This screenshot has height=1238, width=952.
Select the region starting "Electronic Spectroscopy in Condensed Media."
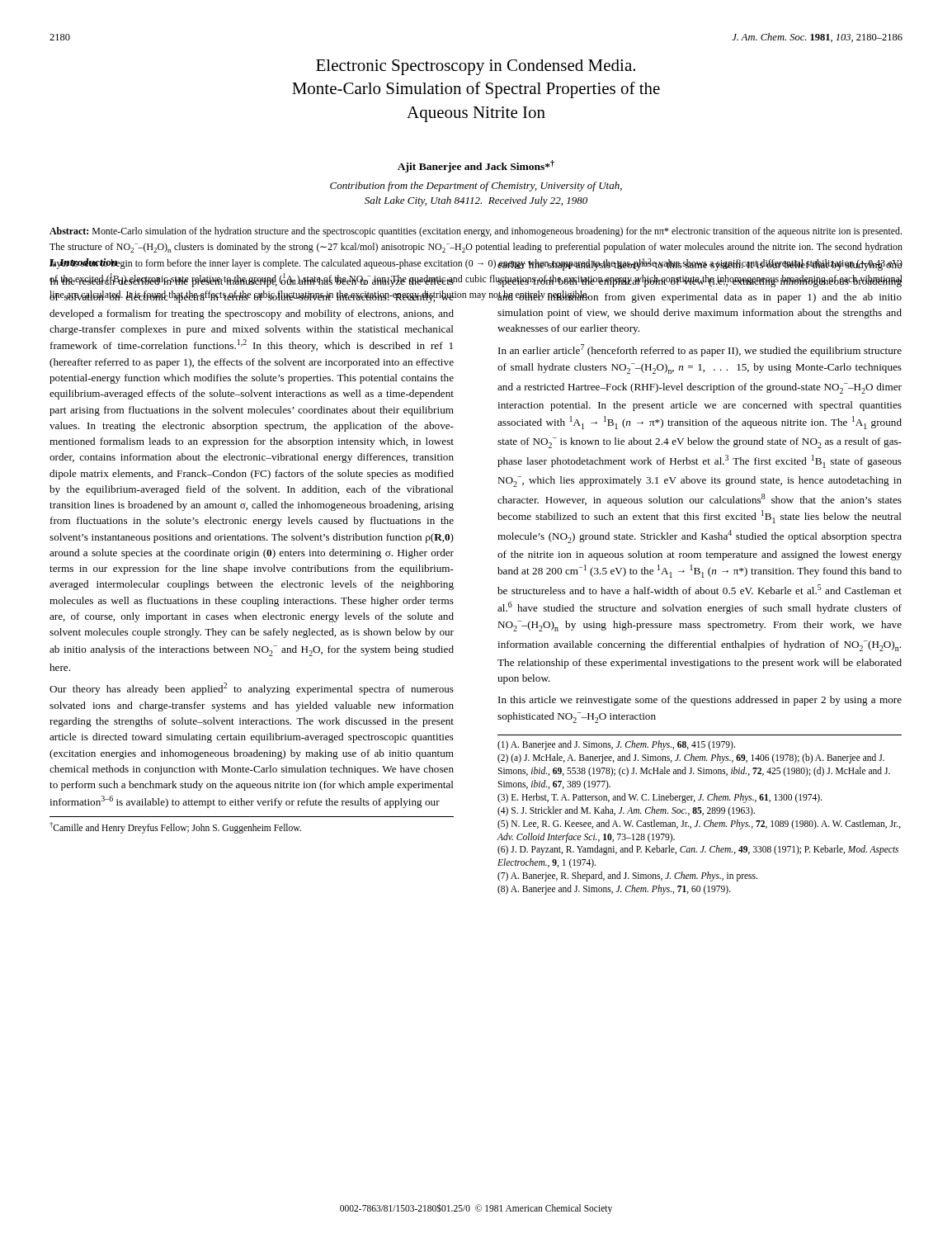[476, 89]
